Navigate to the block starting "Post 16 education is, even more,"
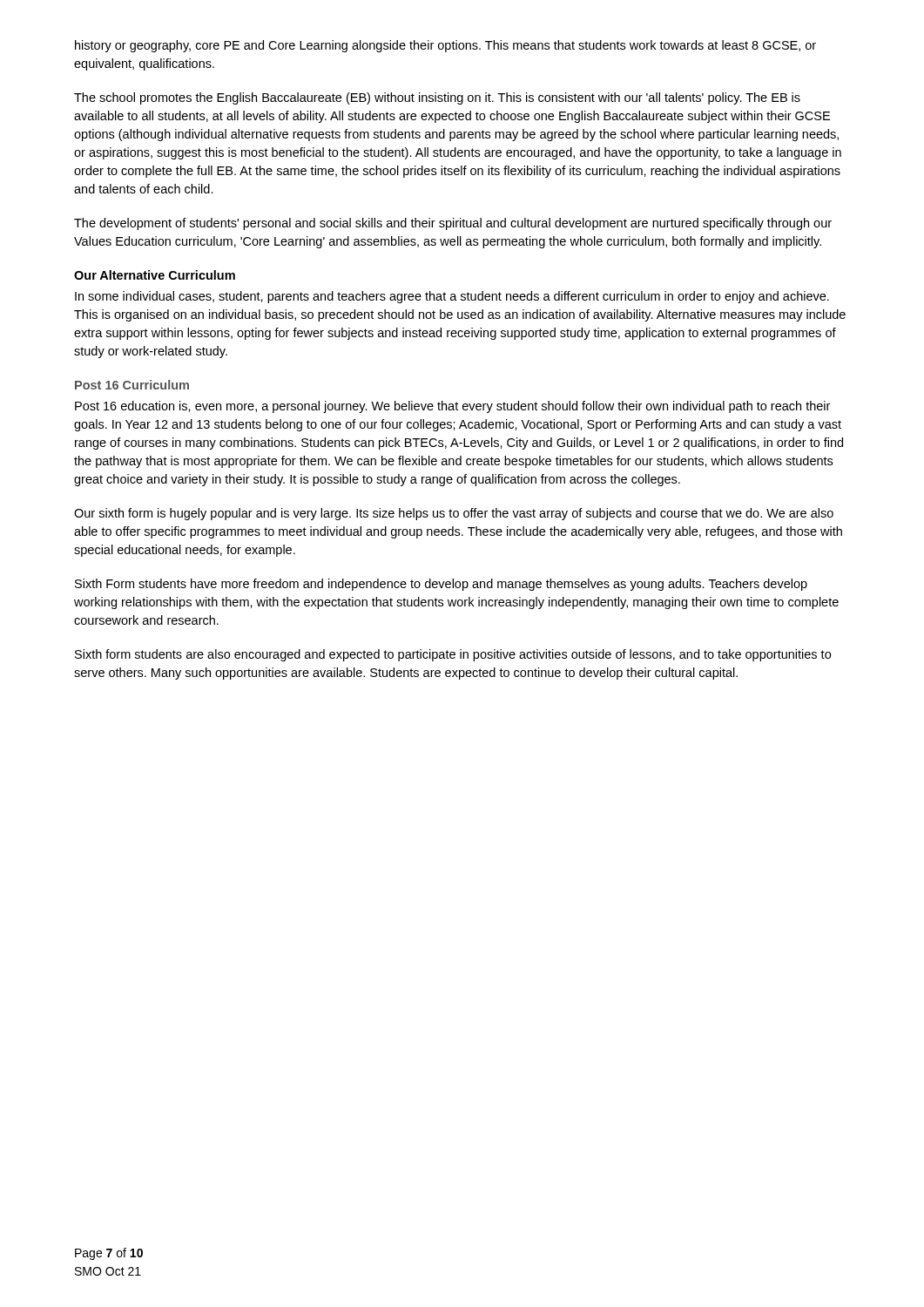This screenshot has width=924, height=1307. pyautogui.click(x=462, y=443)
